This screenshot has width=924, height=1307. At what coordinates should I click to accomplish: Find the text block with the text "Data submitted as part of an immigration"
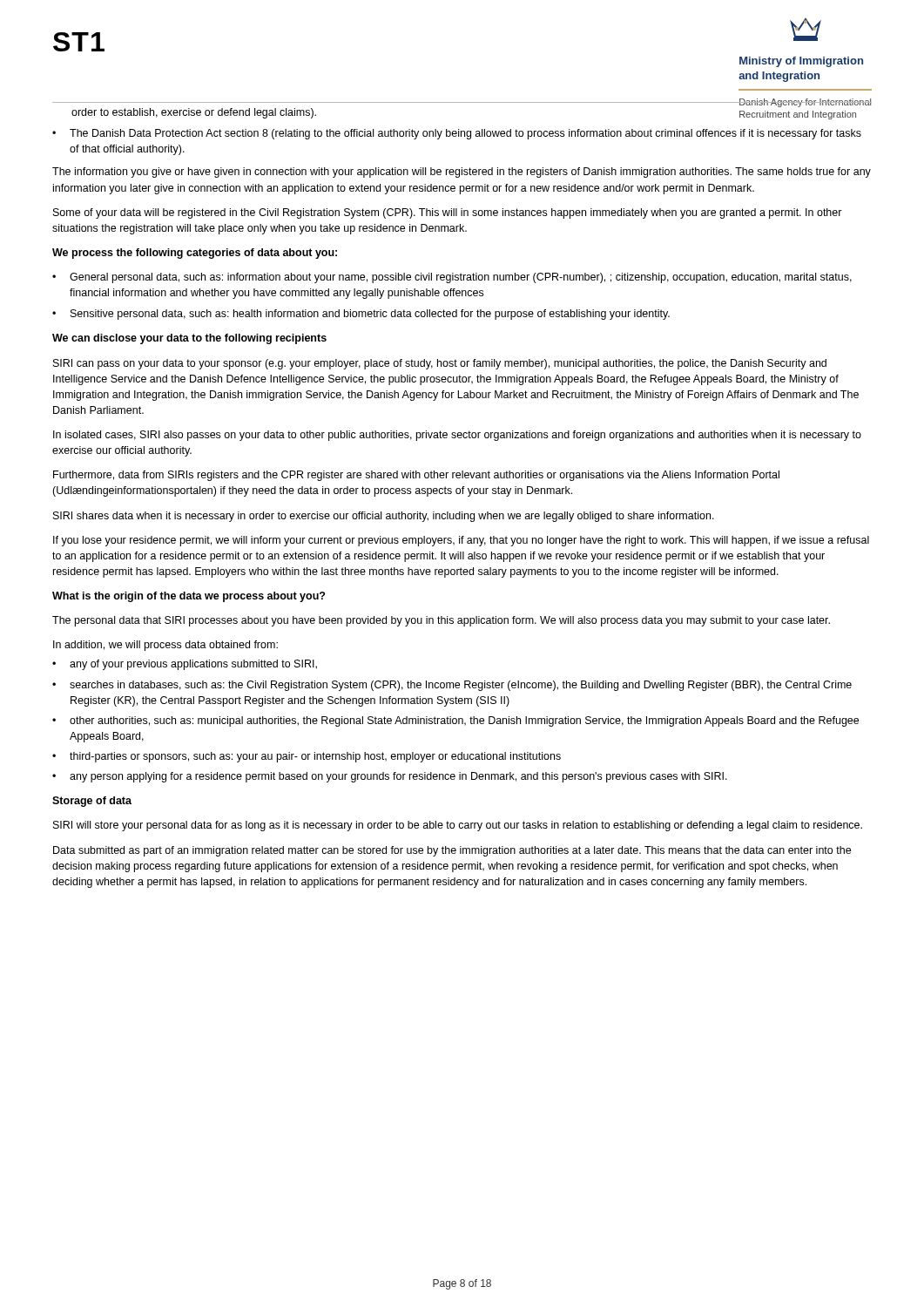(462, 866)
